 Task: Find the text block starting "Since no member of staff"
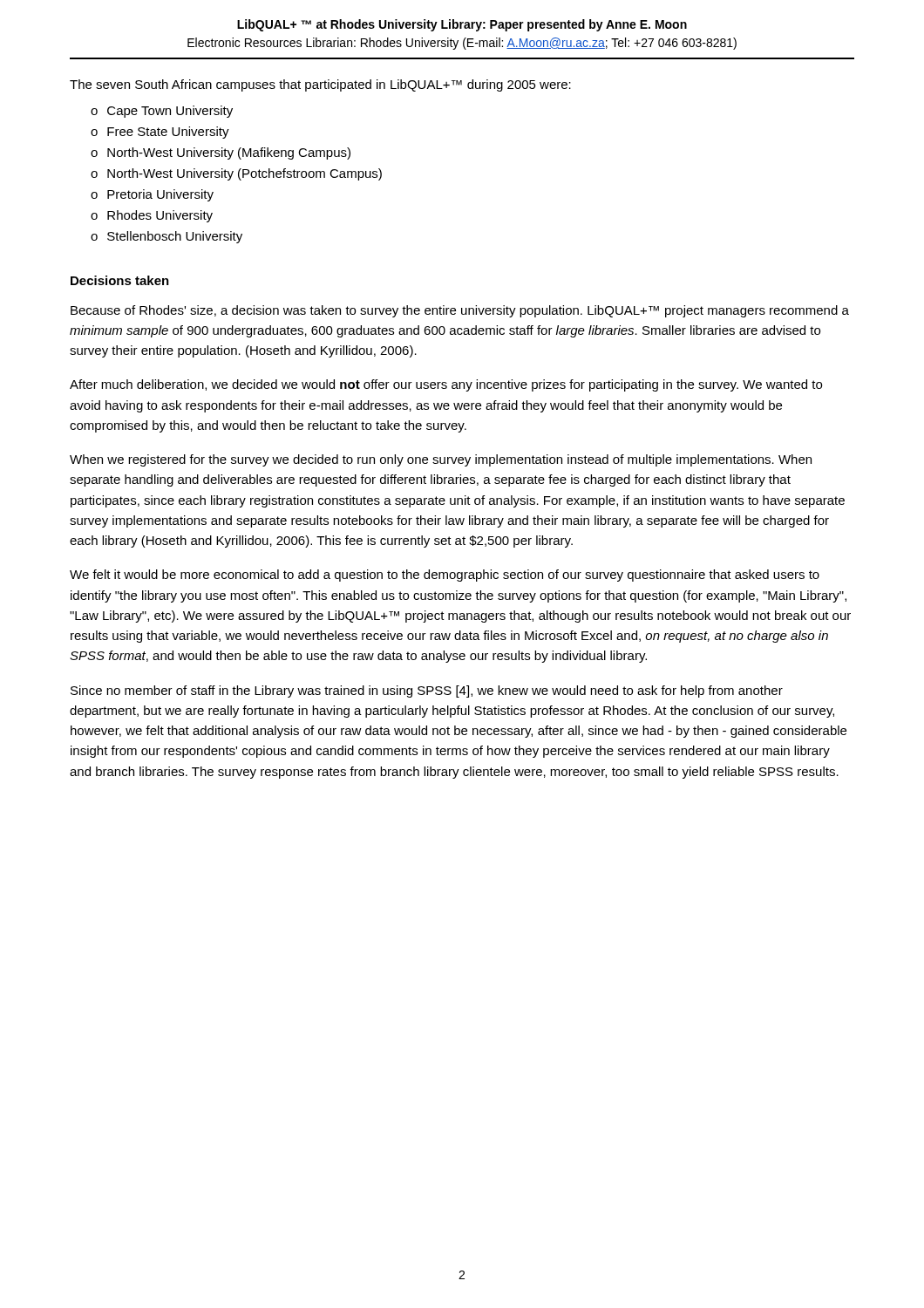point(458,730)
